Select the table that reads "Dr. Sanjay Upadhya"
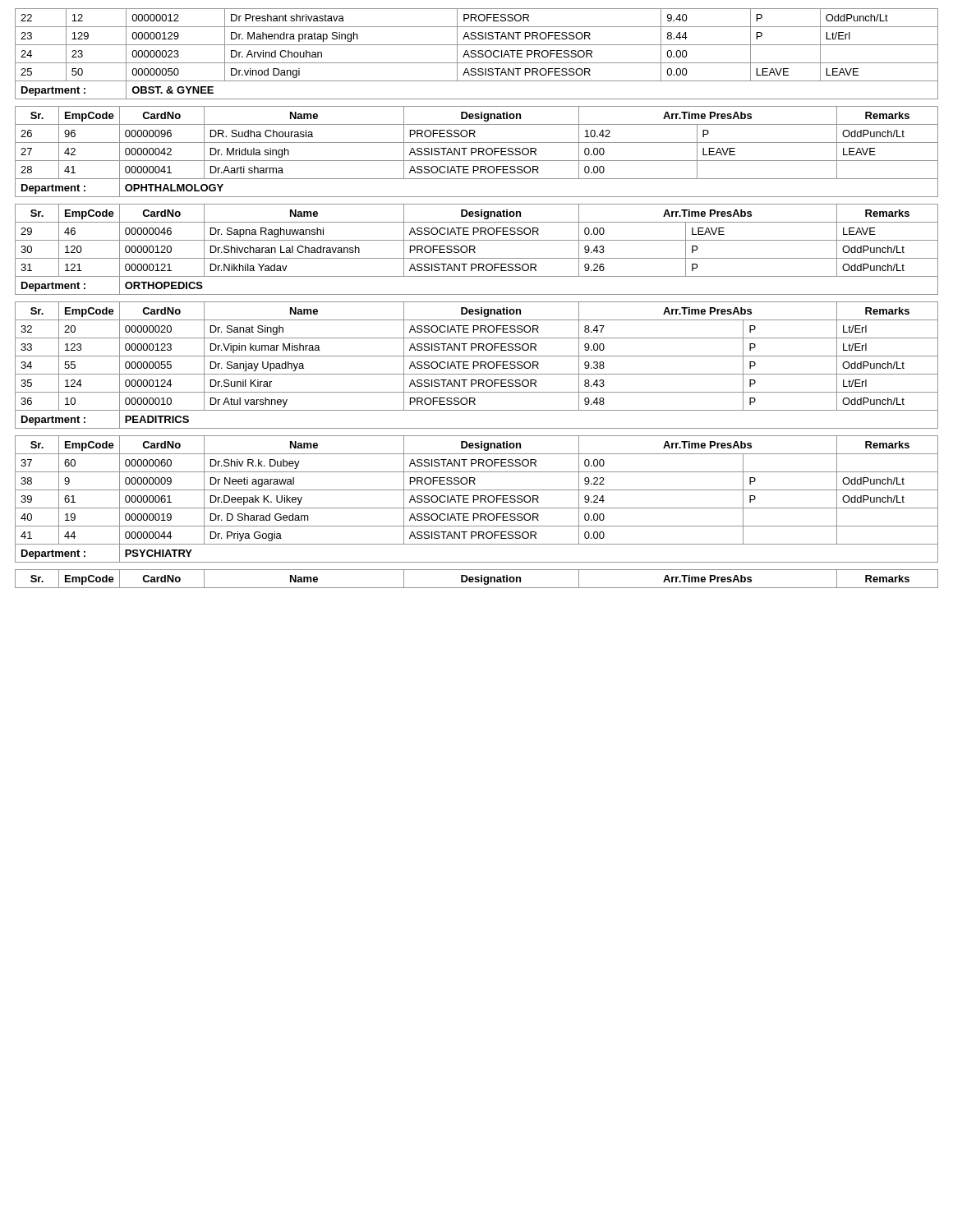The width and height of the screenshot is (953, 1232). click(476, 365)
